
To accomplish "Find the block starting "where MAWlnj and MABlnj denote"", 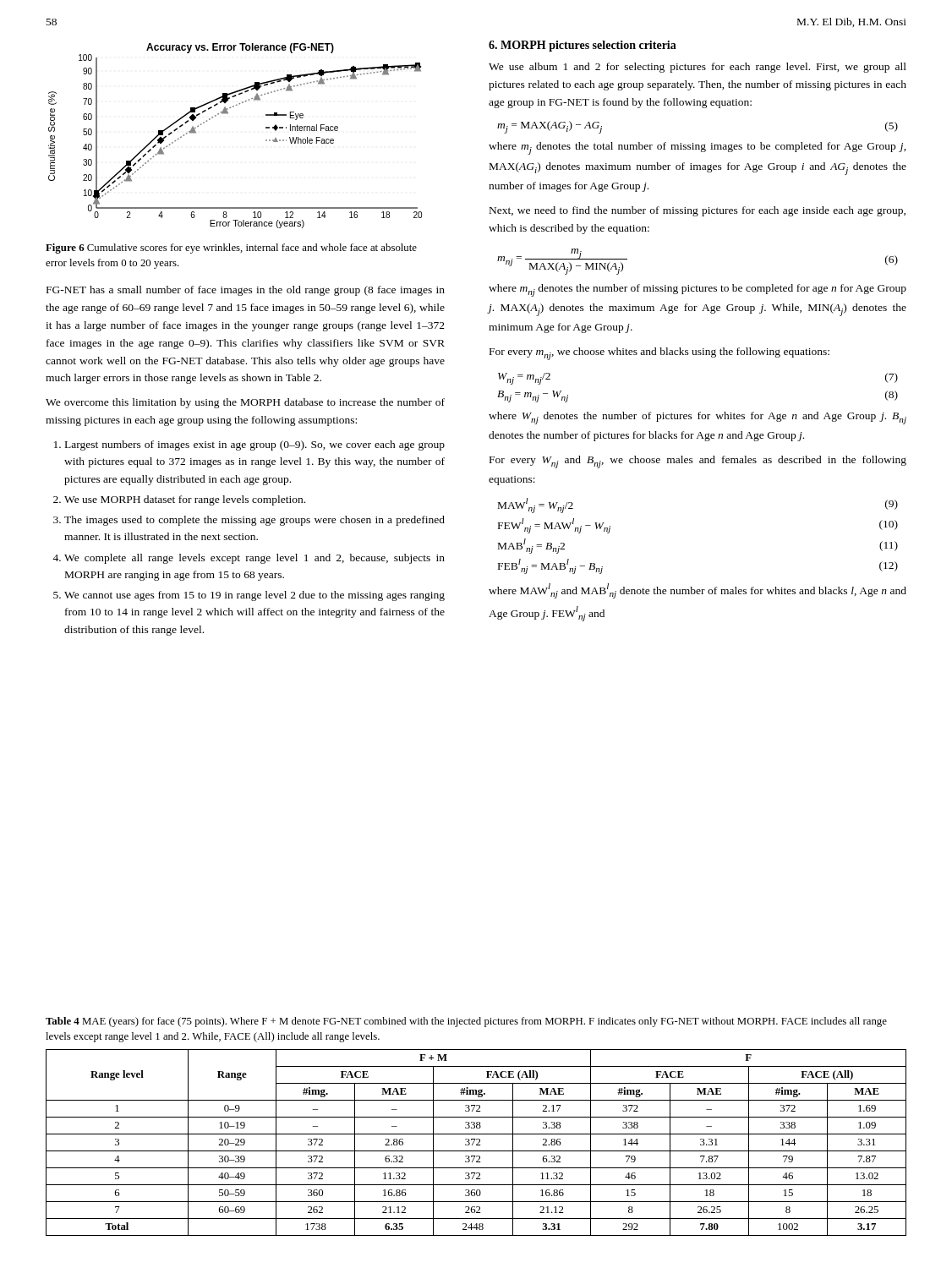I will [697, 601].
